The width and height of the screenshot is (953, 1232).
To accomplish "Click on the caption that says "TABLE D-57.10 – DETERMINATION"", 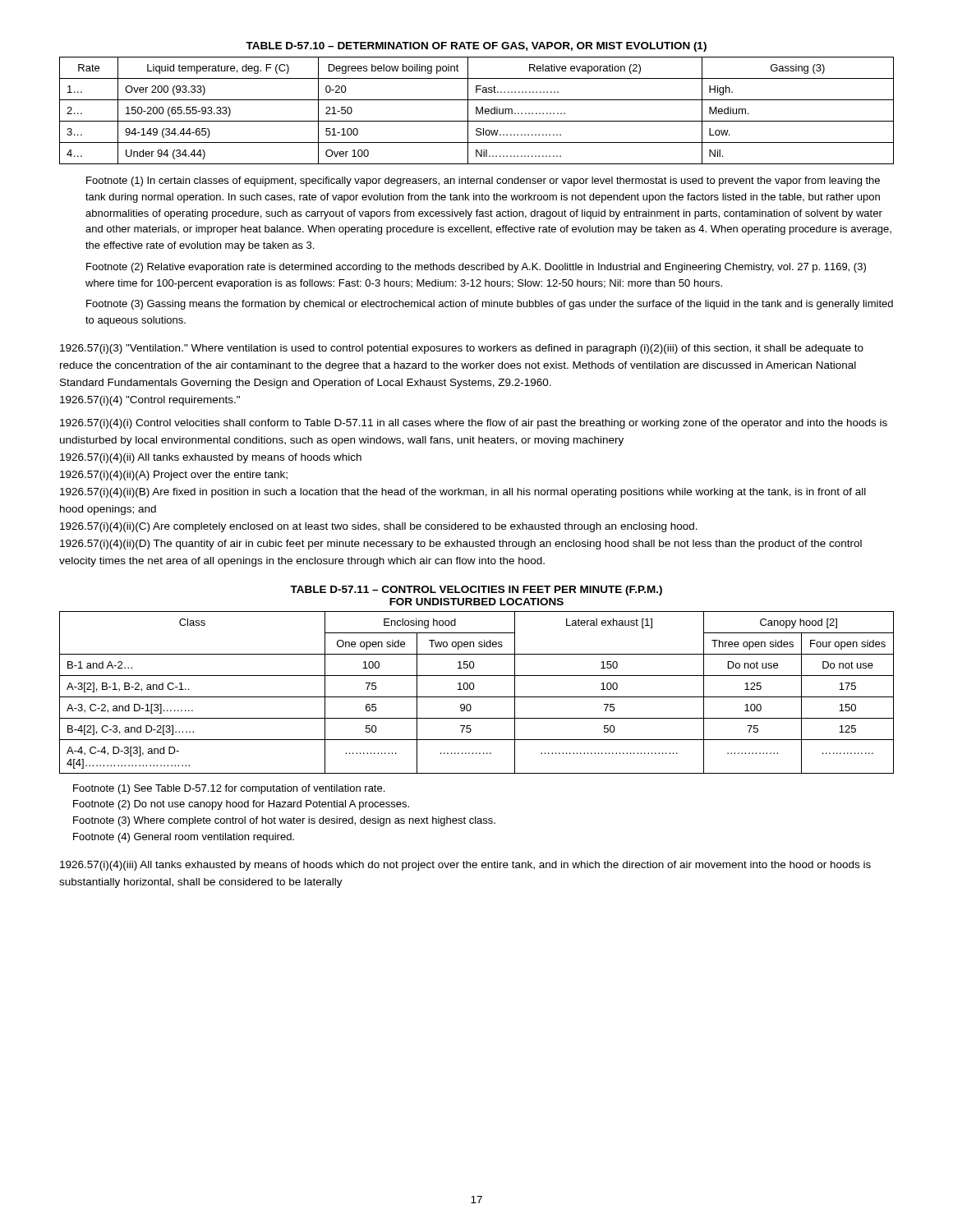I will (x=476, y=46).
